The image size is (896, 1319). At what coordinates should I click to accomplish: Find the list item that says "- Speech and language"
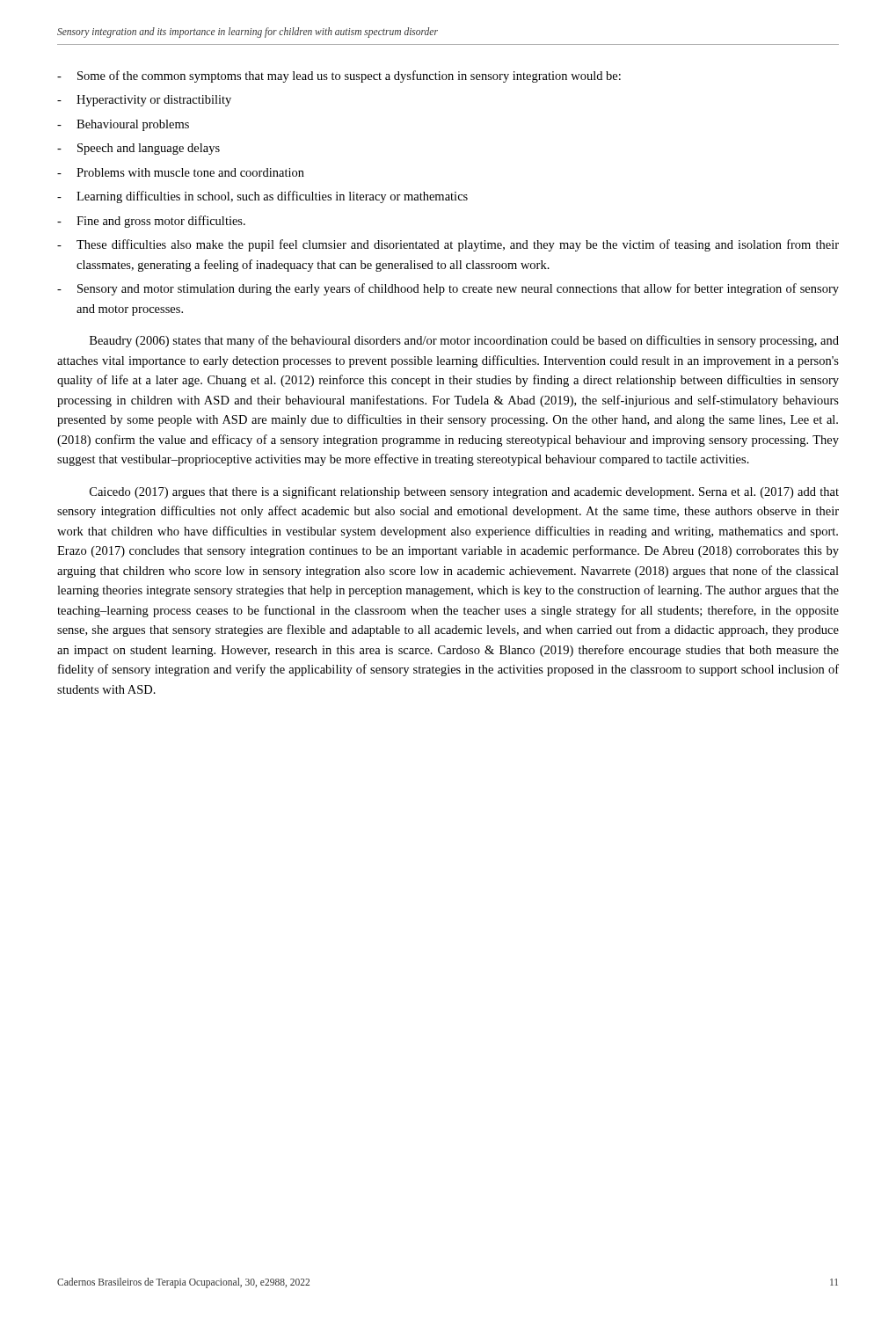138,149
